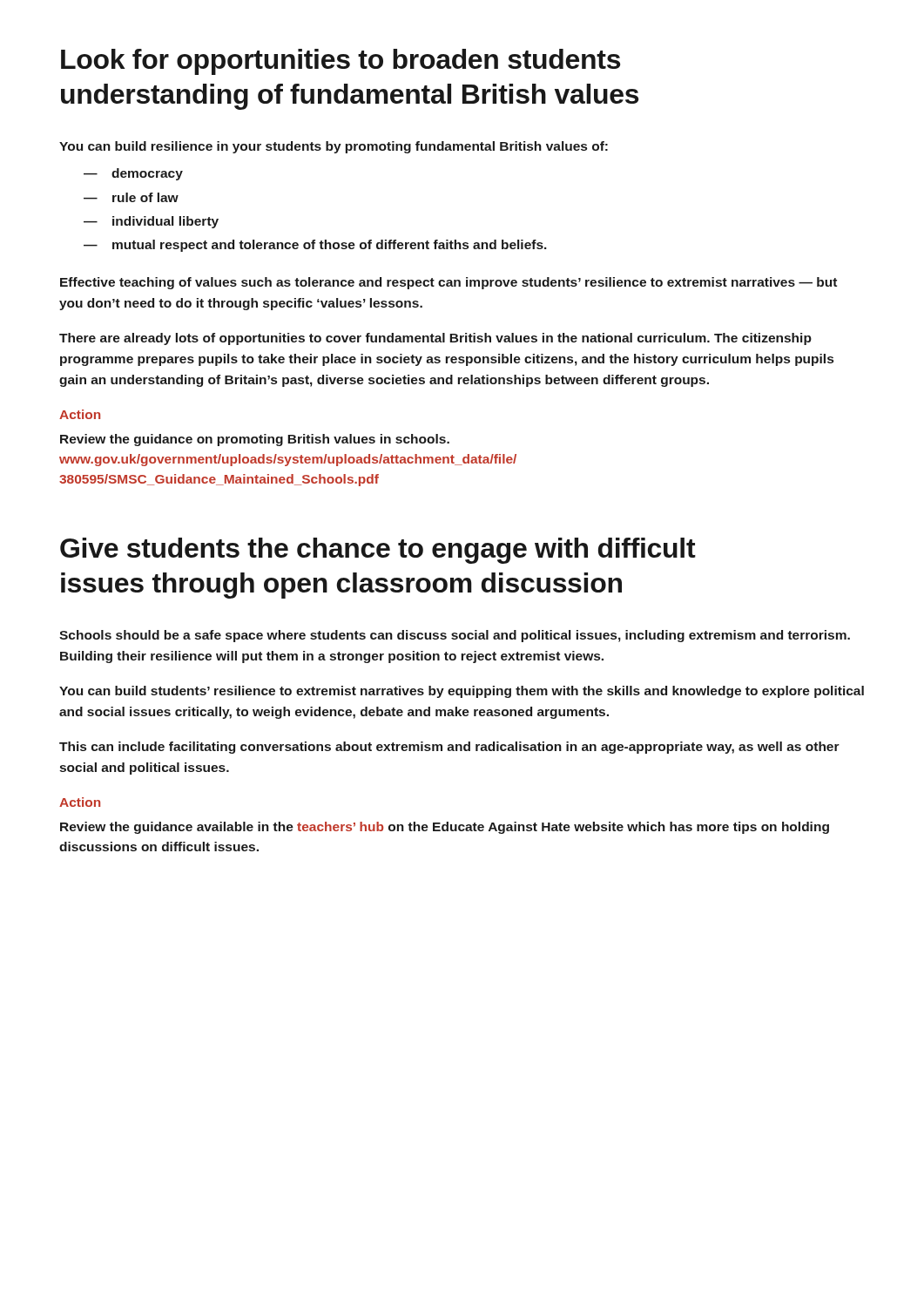Screen dimensions: 1307x924
Task: Point to the element starting "Effective teaching of values such as tolerance"
Action: (462, 293)
